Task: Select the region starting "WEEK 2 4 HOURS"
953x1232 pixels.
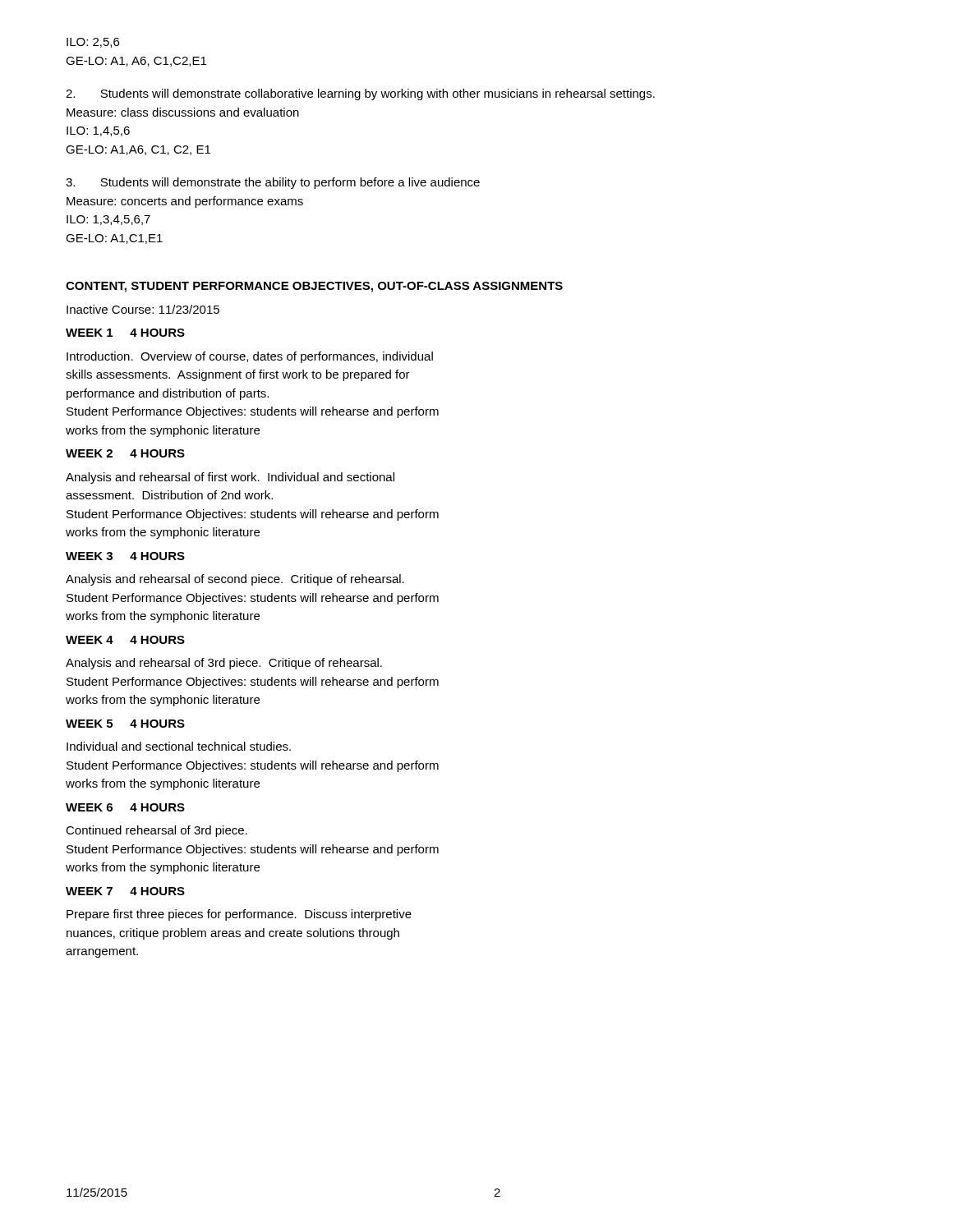Action: tap(125, 453)
